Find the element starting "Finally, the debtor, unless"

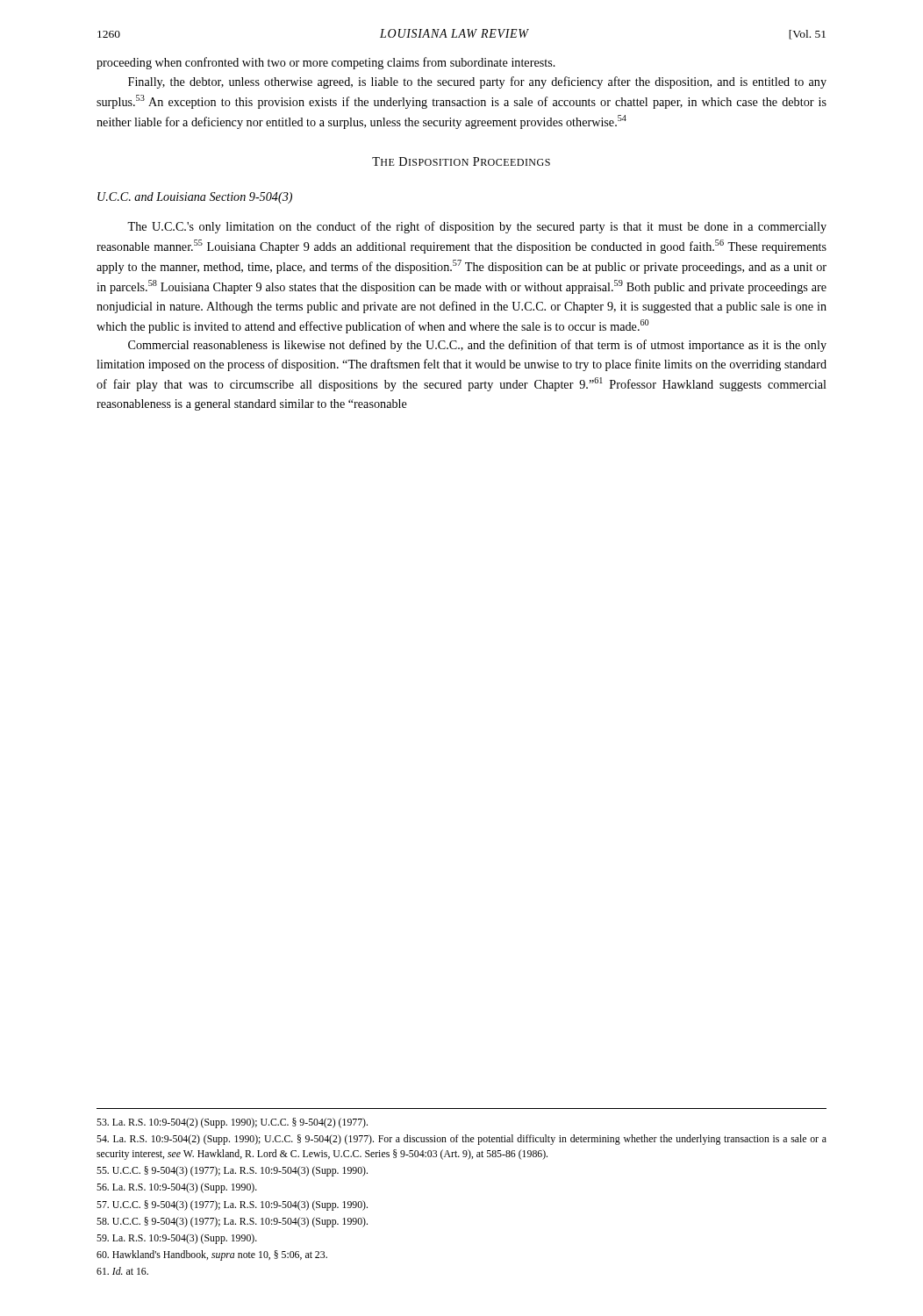(x=462, y=102)
